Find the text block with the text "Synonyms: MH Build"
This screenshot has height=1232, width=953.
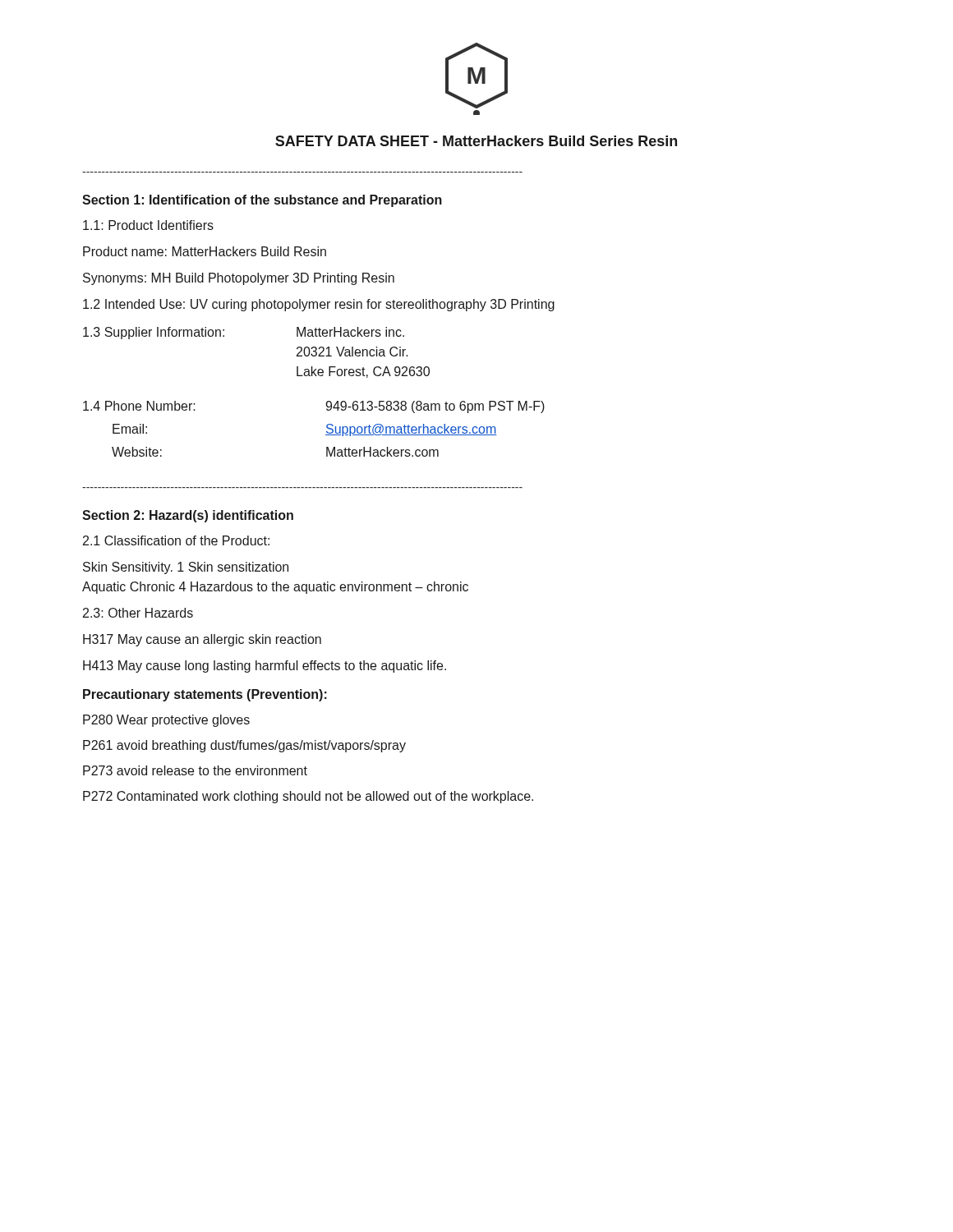(x=238, y=278)
